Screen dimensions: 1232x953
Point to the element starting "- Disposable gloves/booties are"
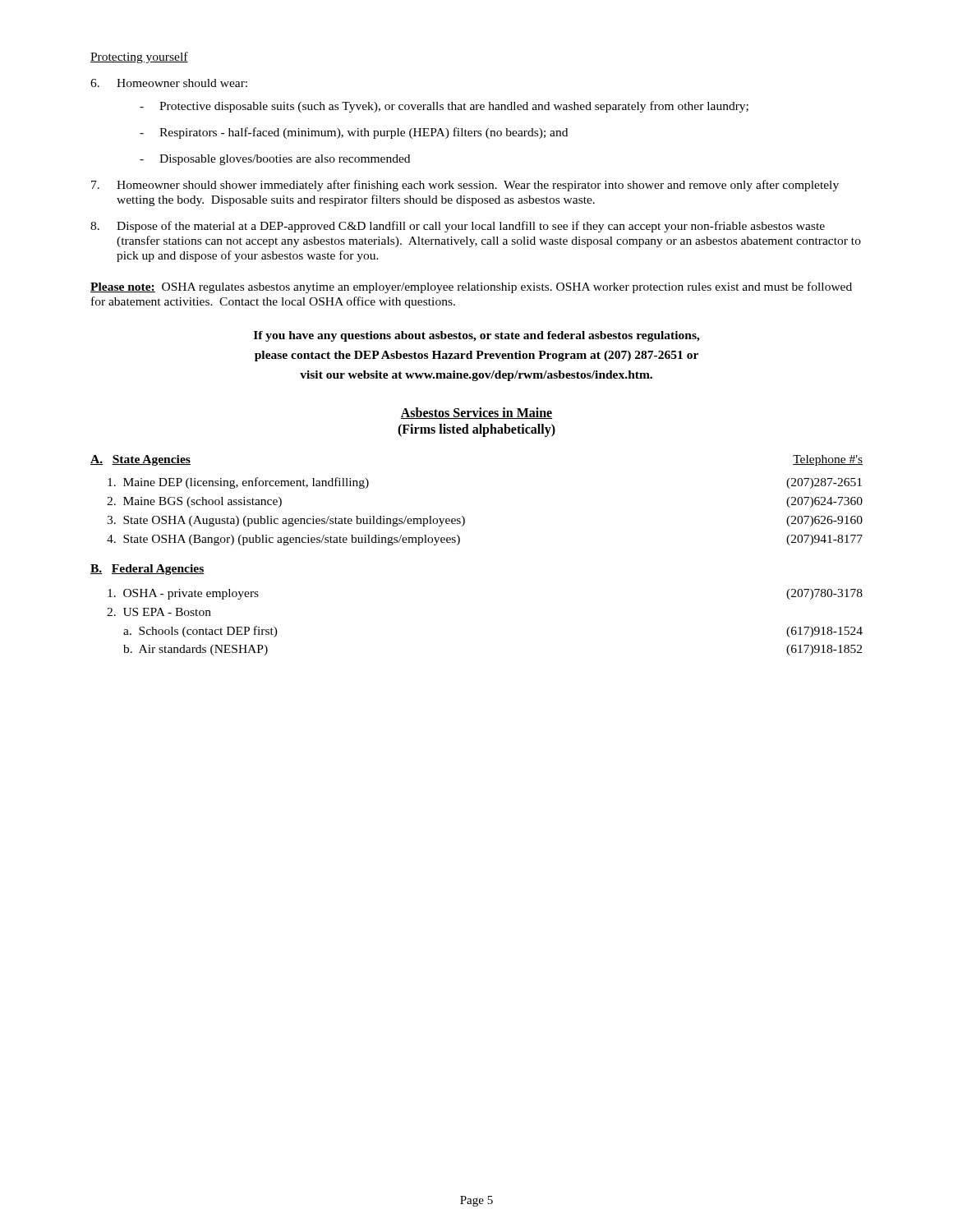tap(275, 160)
